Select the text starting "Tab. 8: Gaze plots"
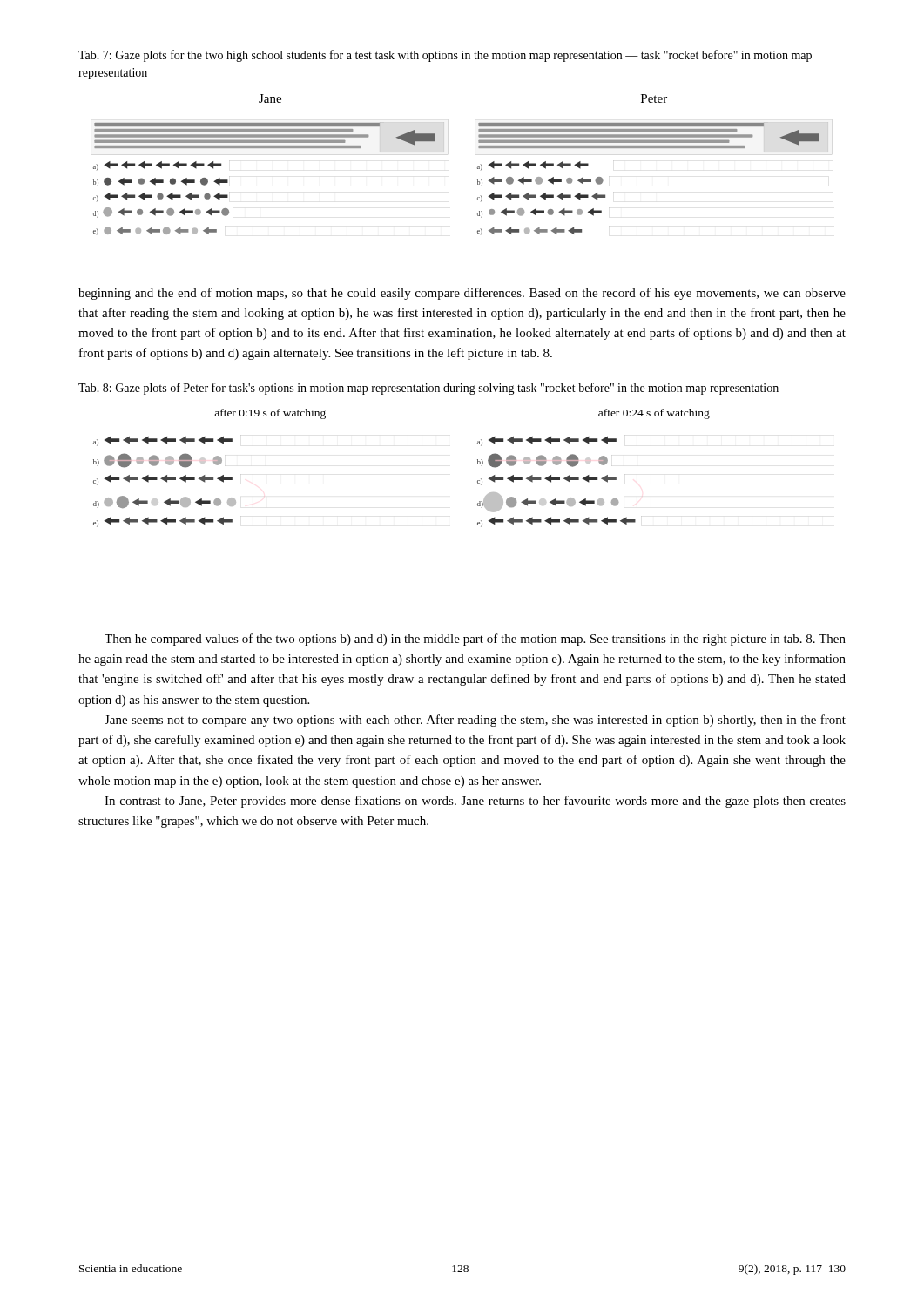Viewport: 924px width, 1307px height. click(x=429, y=388)
